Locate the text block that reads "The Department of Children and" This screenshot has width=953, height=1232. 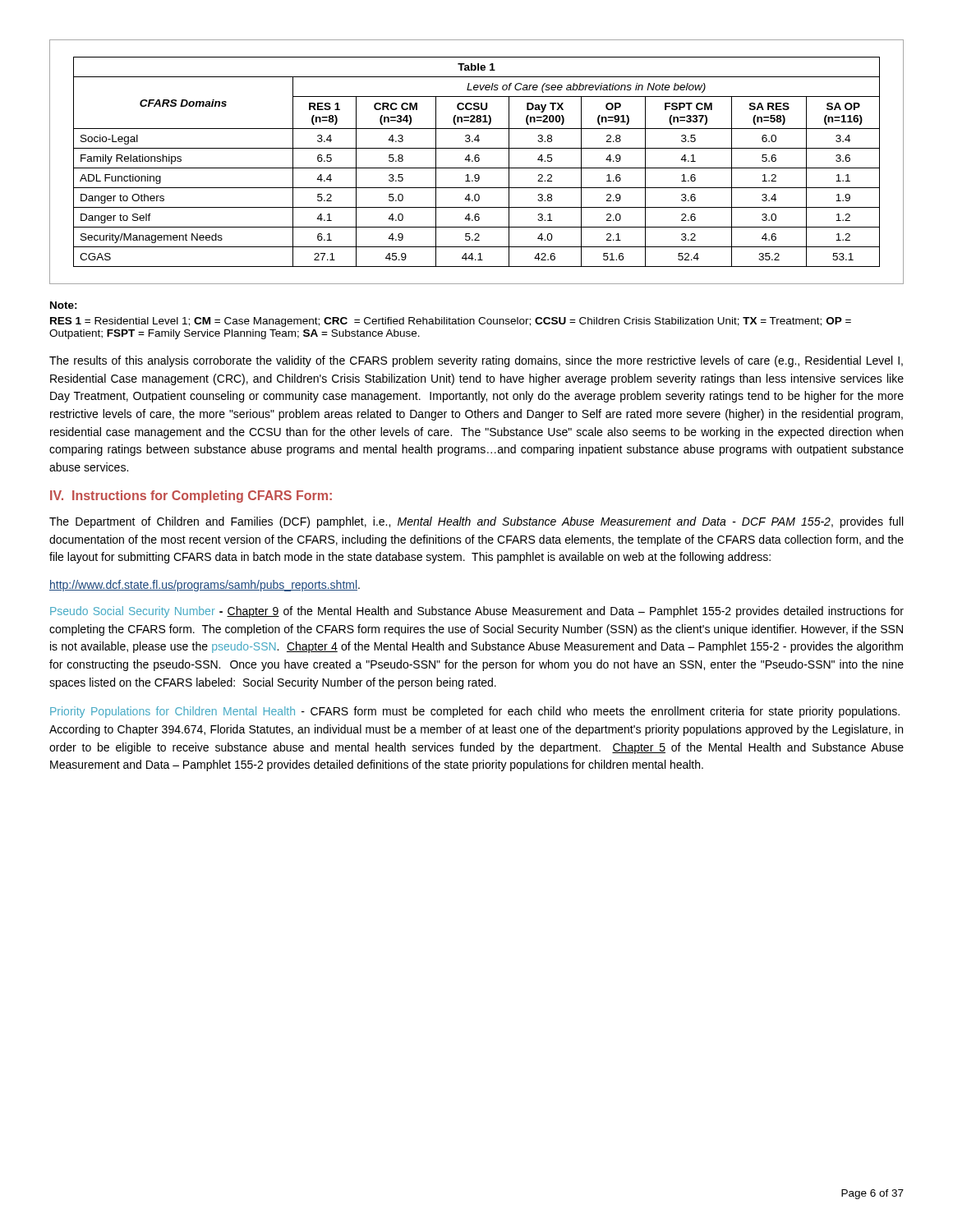(476, 539)
